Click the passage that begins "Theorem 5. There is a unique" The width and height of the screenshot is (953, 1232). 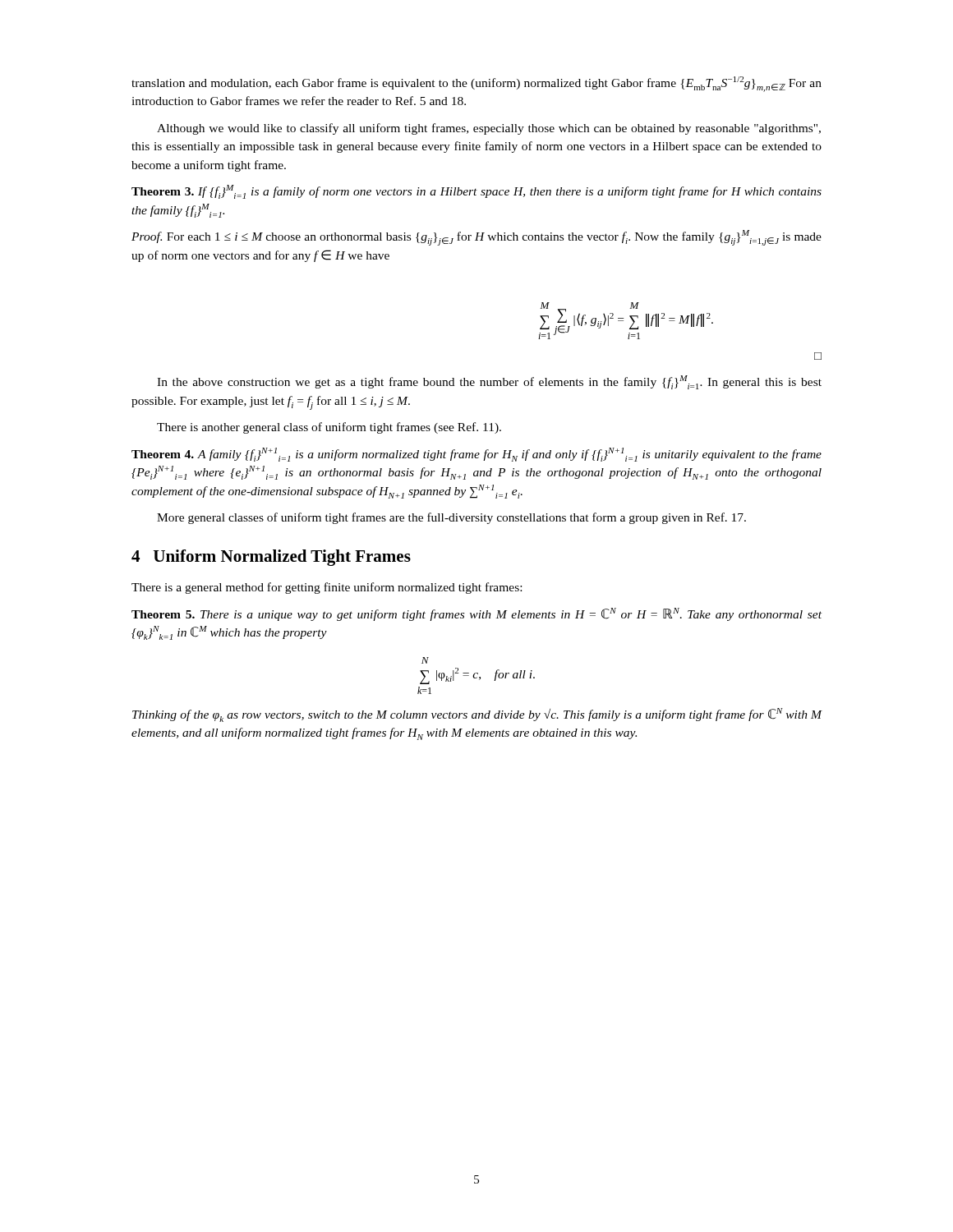coord(476,624)
